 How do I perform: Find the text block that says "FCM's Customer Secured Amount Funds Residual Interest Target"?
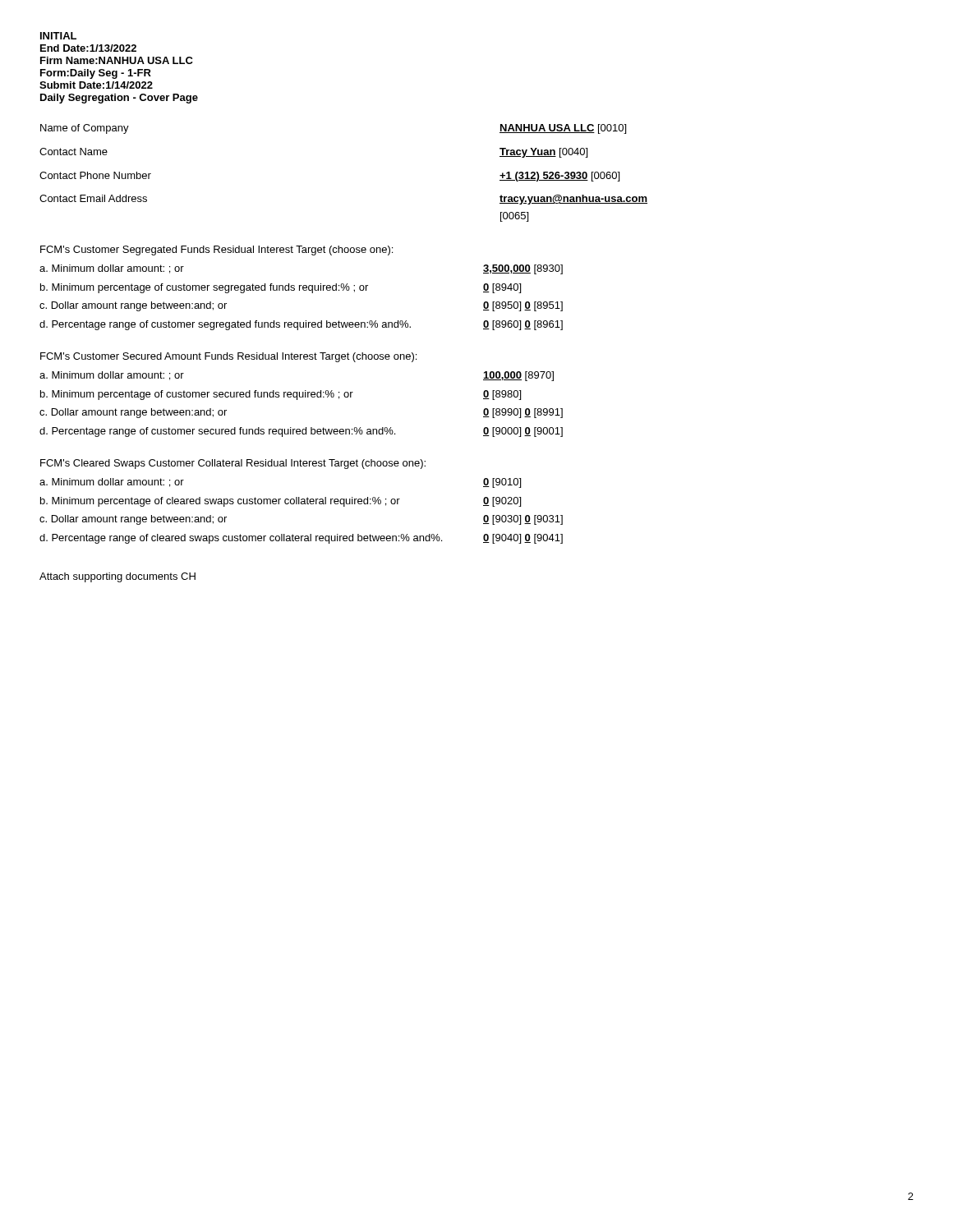pyautogui.click(x=476, y=394)
